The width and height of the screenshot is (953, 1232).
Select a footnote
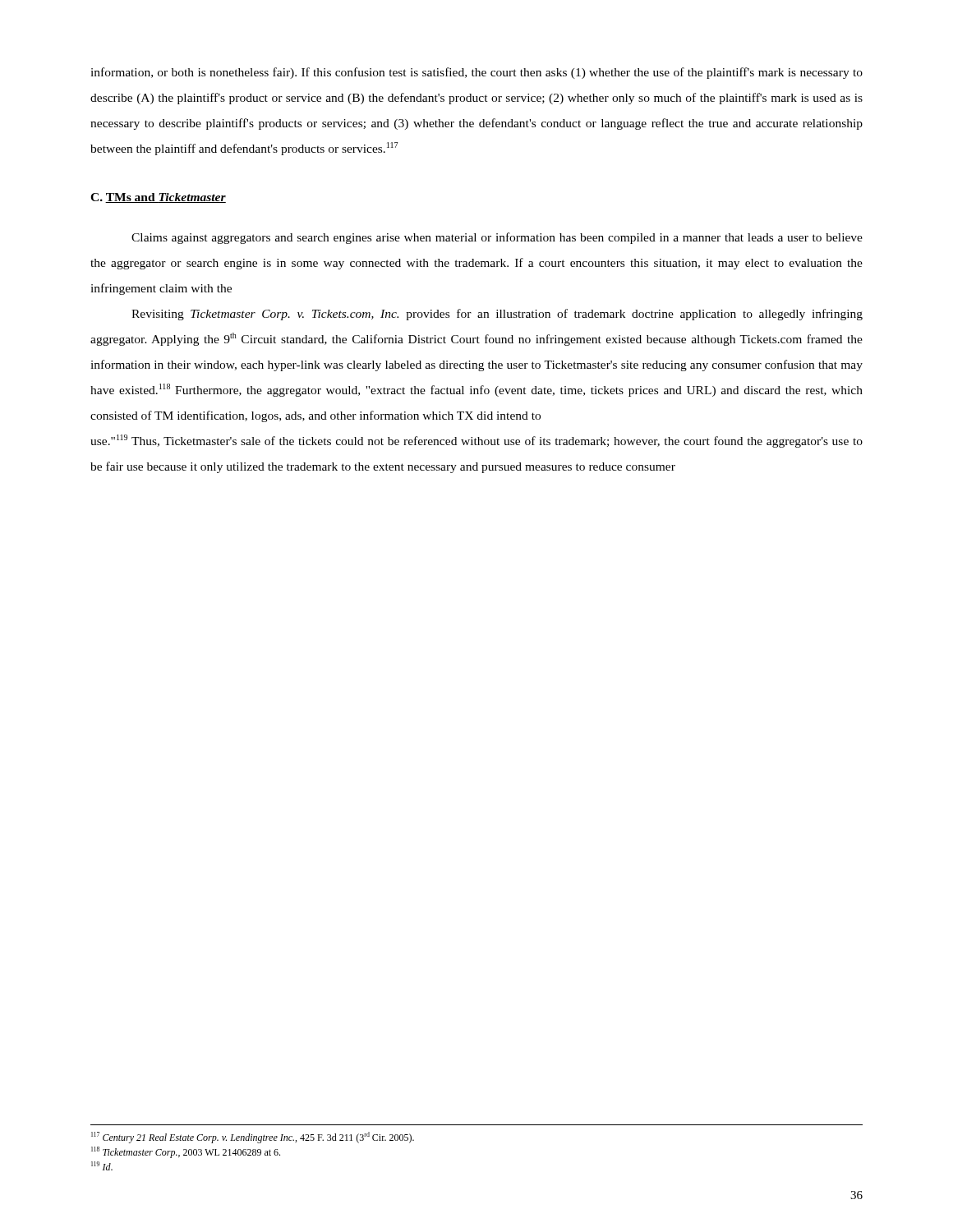[476, 1152]
